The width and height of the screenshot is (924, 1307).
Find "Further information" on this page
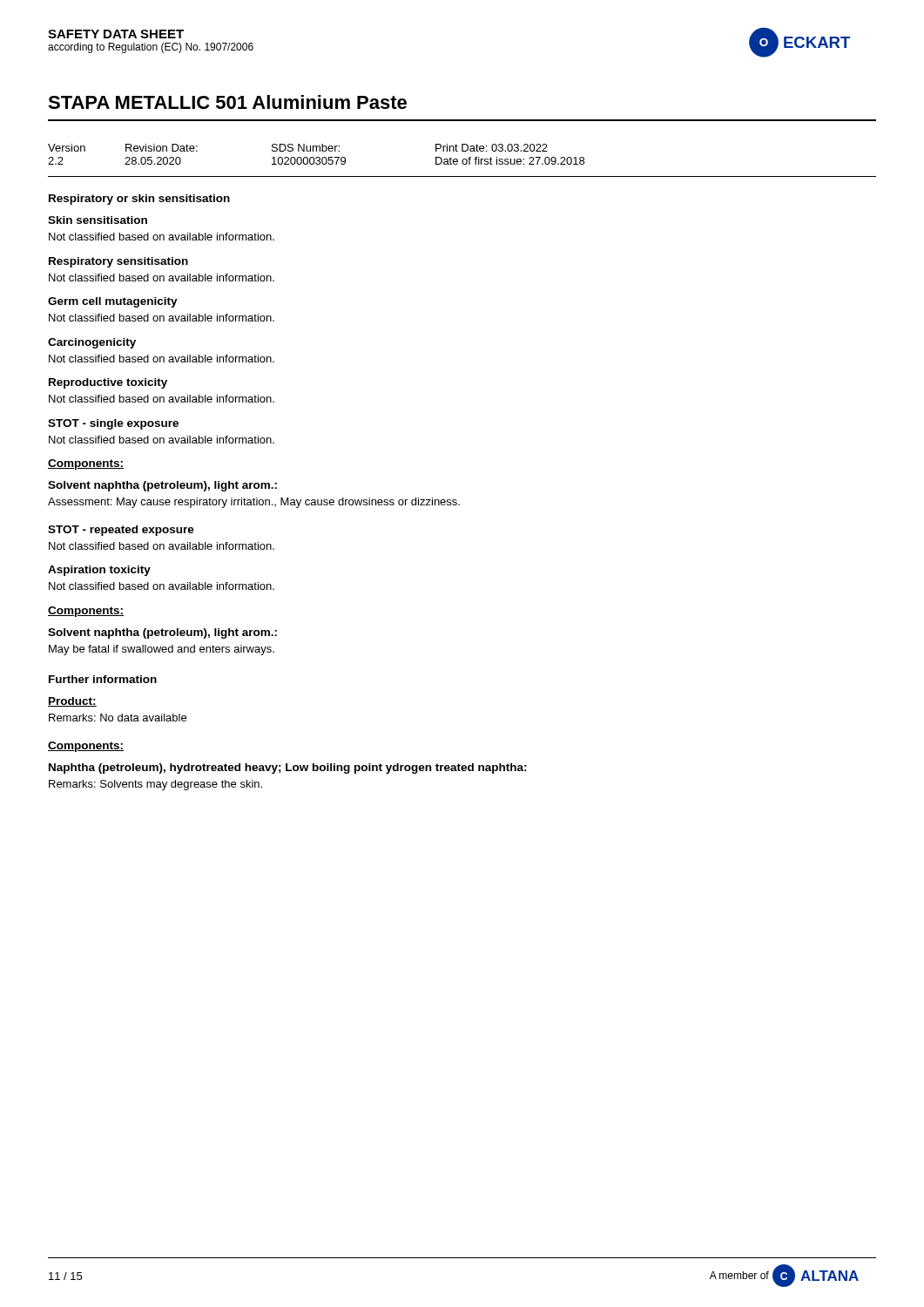click(103, 679)
